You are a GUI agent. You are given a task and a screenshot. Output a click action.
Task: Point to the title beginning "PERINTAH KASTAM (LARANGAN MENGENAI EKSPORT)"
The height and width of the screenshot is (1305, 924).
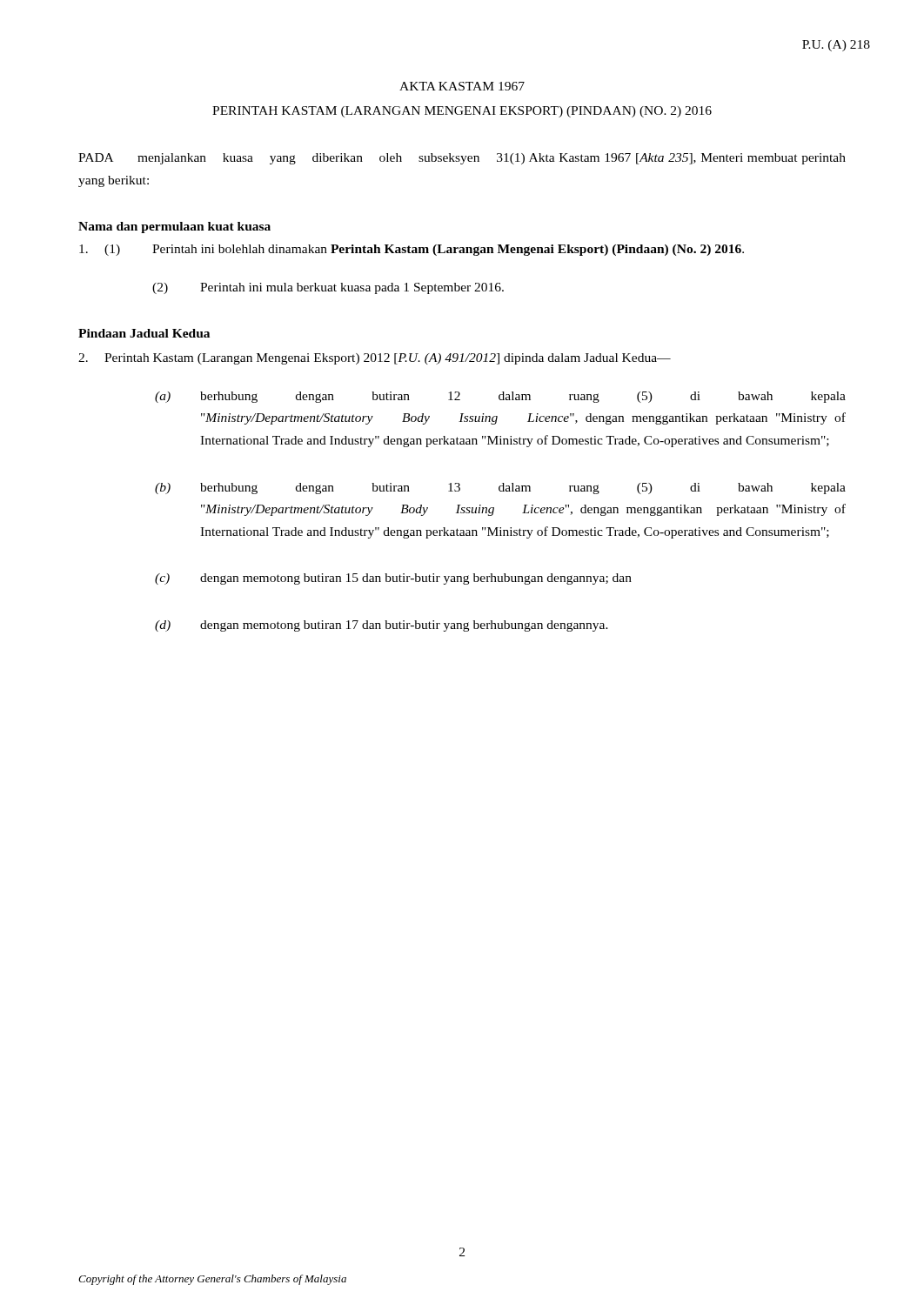(x=462, y=110)
